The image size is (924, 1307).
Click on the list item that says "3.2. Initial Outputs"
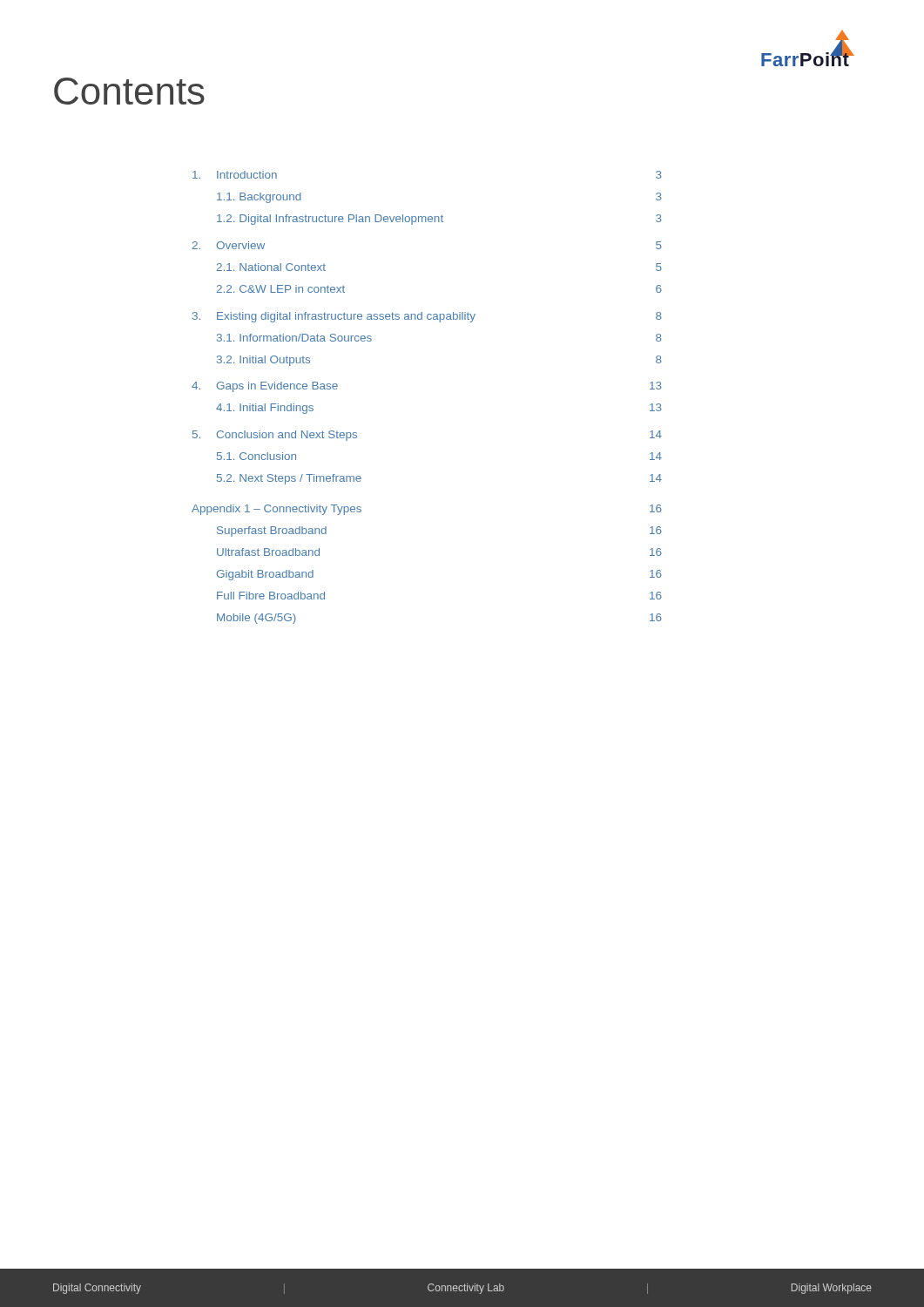click(262, 360)
